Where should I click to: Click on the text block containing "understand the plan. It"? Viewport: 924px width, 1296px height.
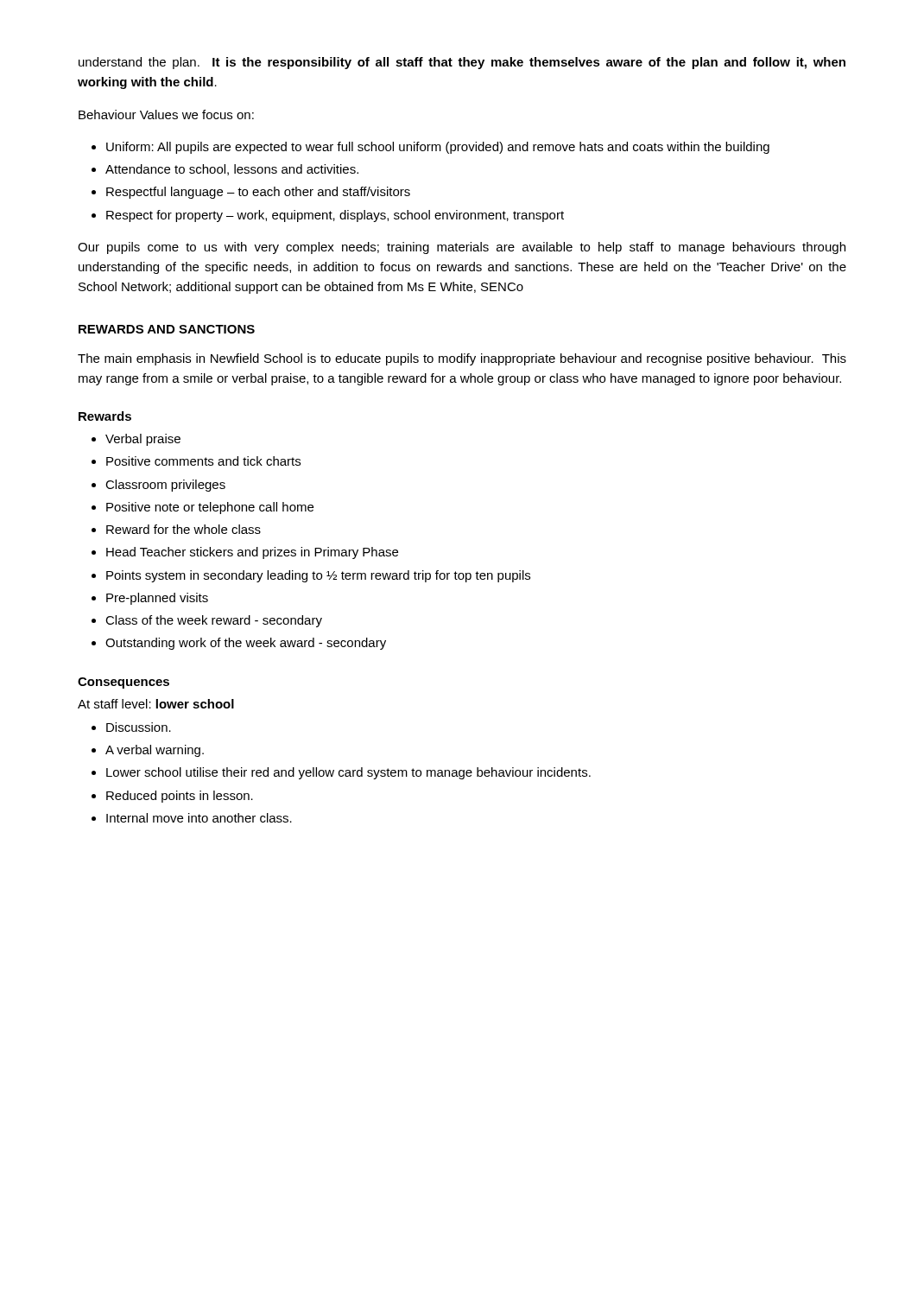tap(462, 72)
